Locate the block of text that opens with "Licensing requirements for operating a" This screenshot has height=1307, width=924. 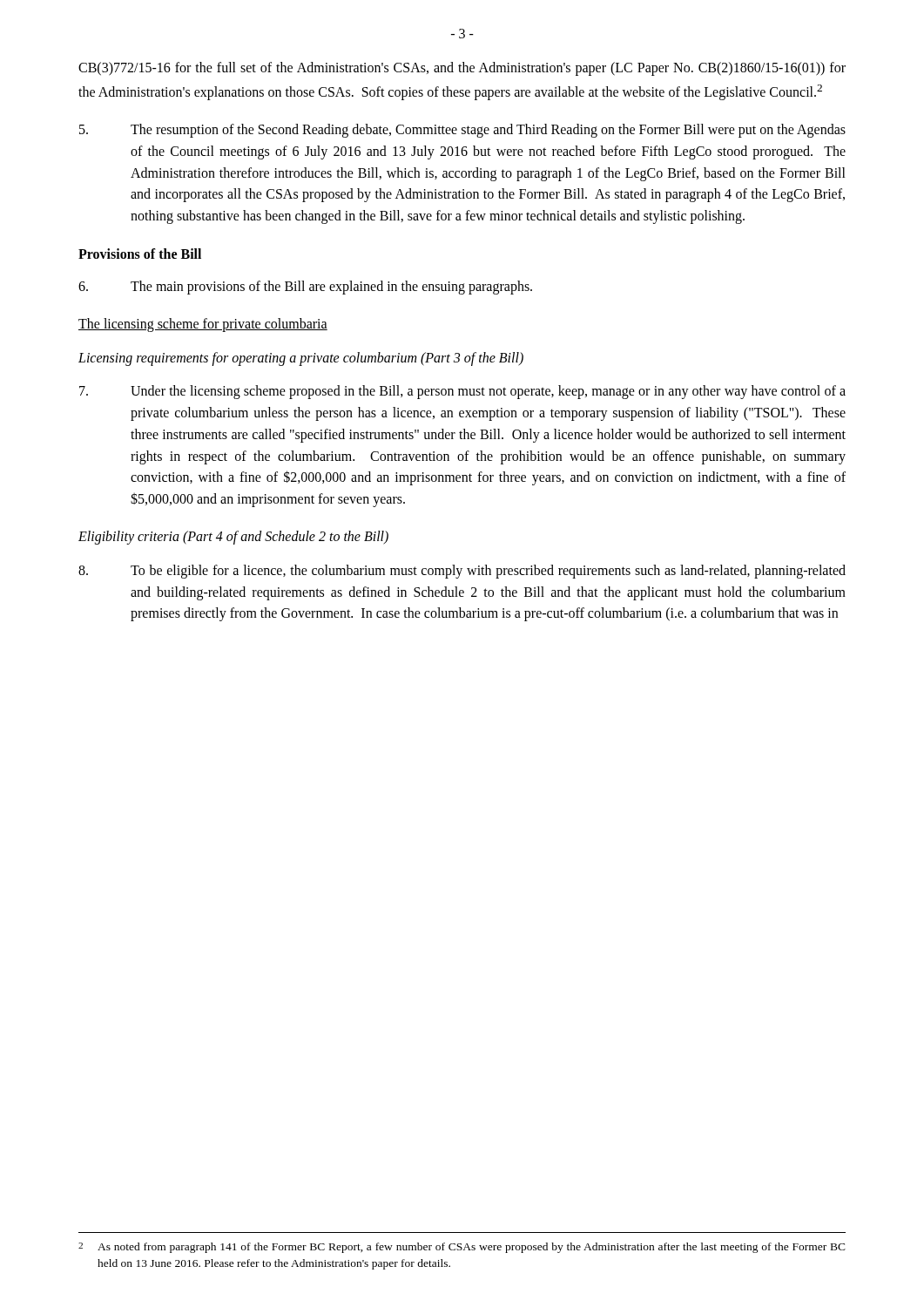(x=301, y=357)
